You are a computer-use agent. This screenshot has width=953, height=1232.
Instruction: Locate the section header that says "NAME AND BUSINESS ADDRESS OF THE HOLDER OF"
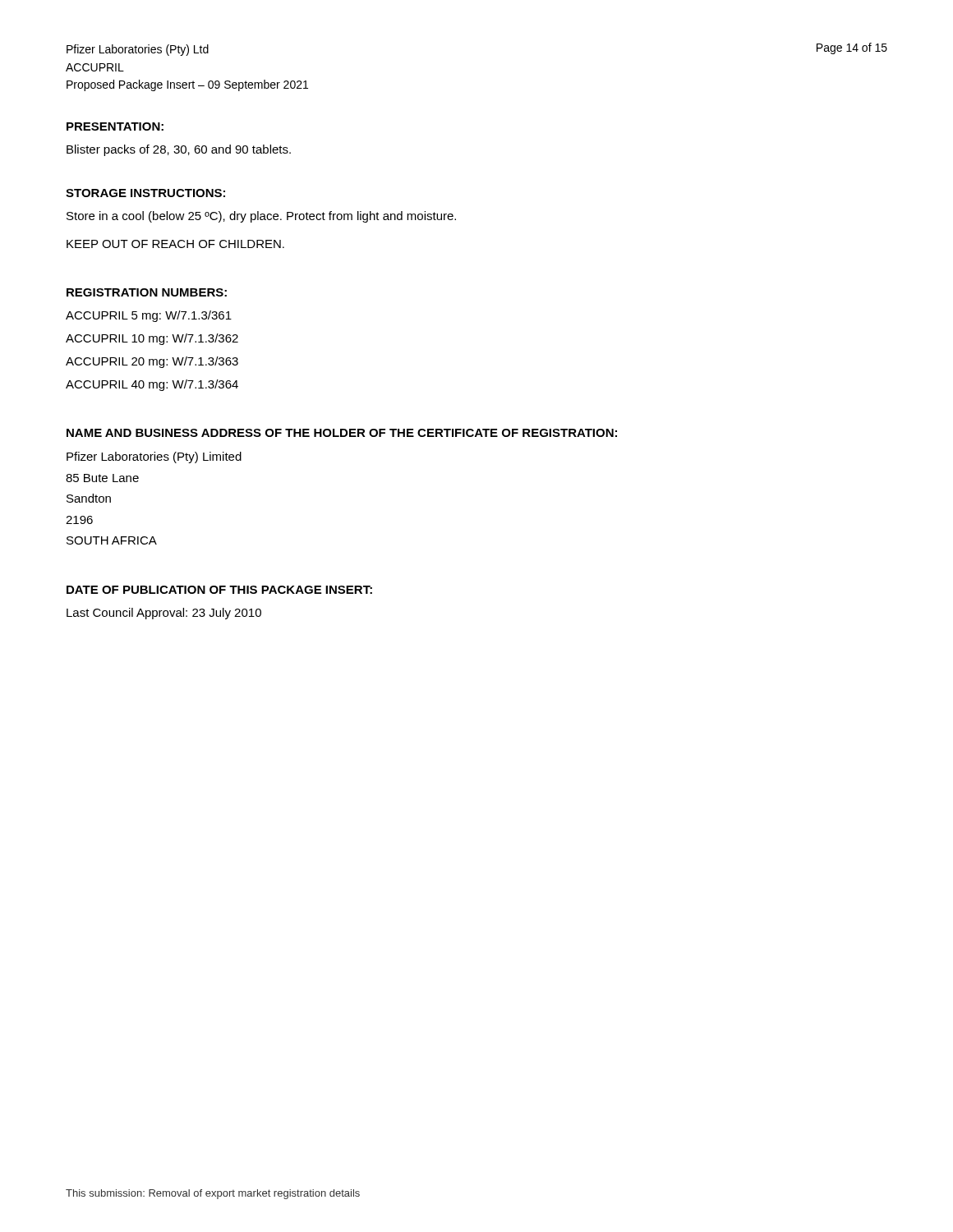[x=342, y=432]
